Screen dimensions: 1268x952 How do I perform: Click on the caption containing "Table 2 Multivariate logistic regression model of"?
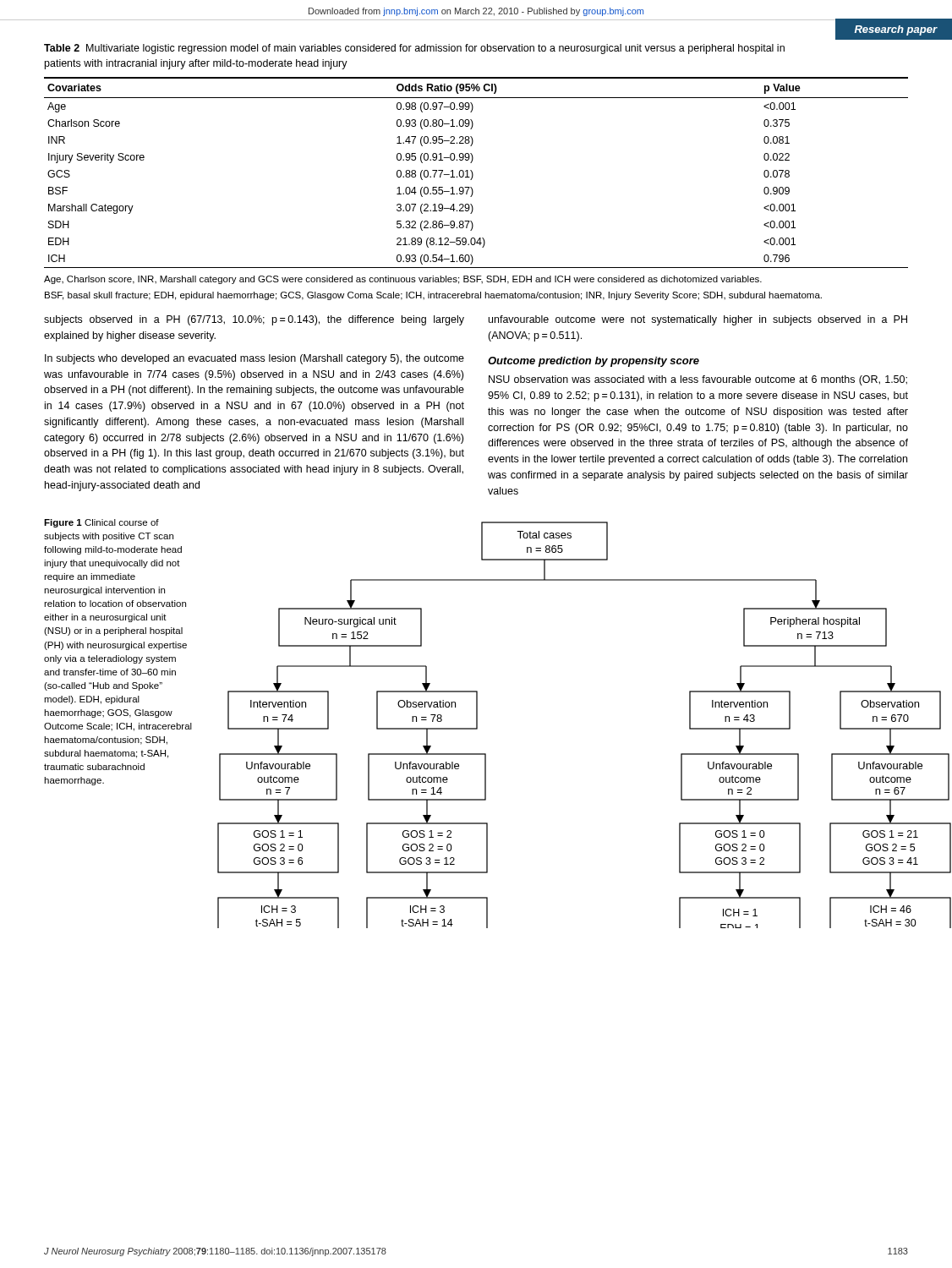coord(415,56)
